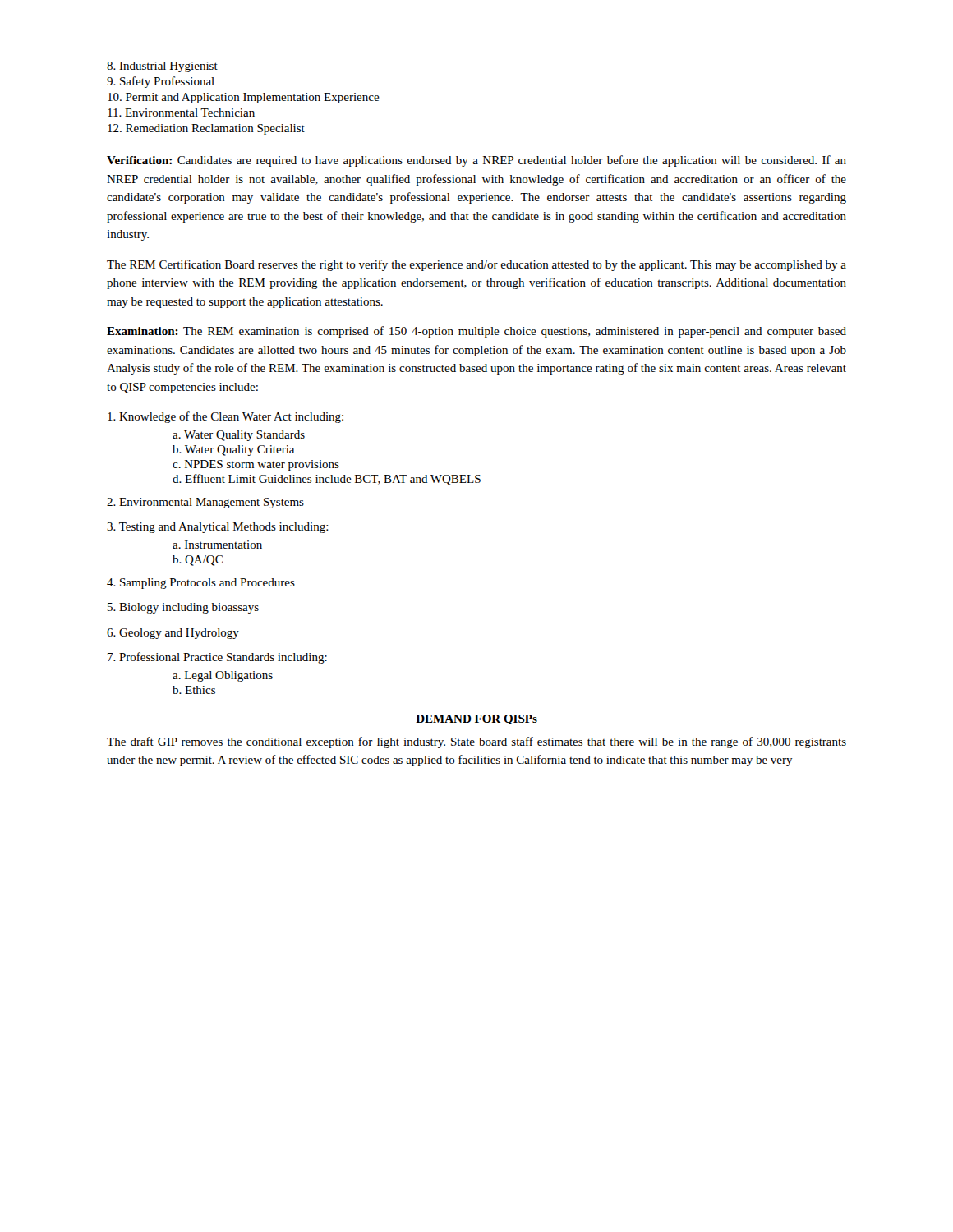Navigate to the text starting "10. Permit and Application"
This screenshot has height=1232, width=953.
243,97
